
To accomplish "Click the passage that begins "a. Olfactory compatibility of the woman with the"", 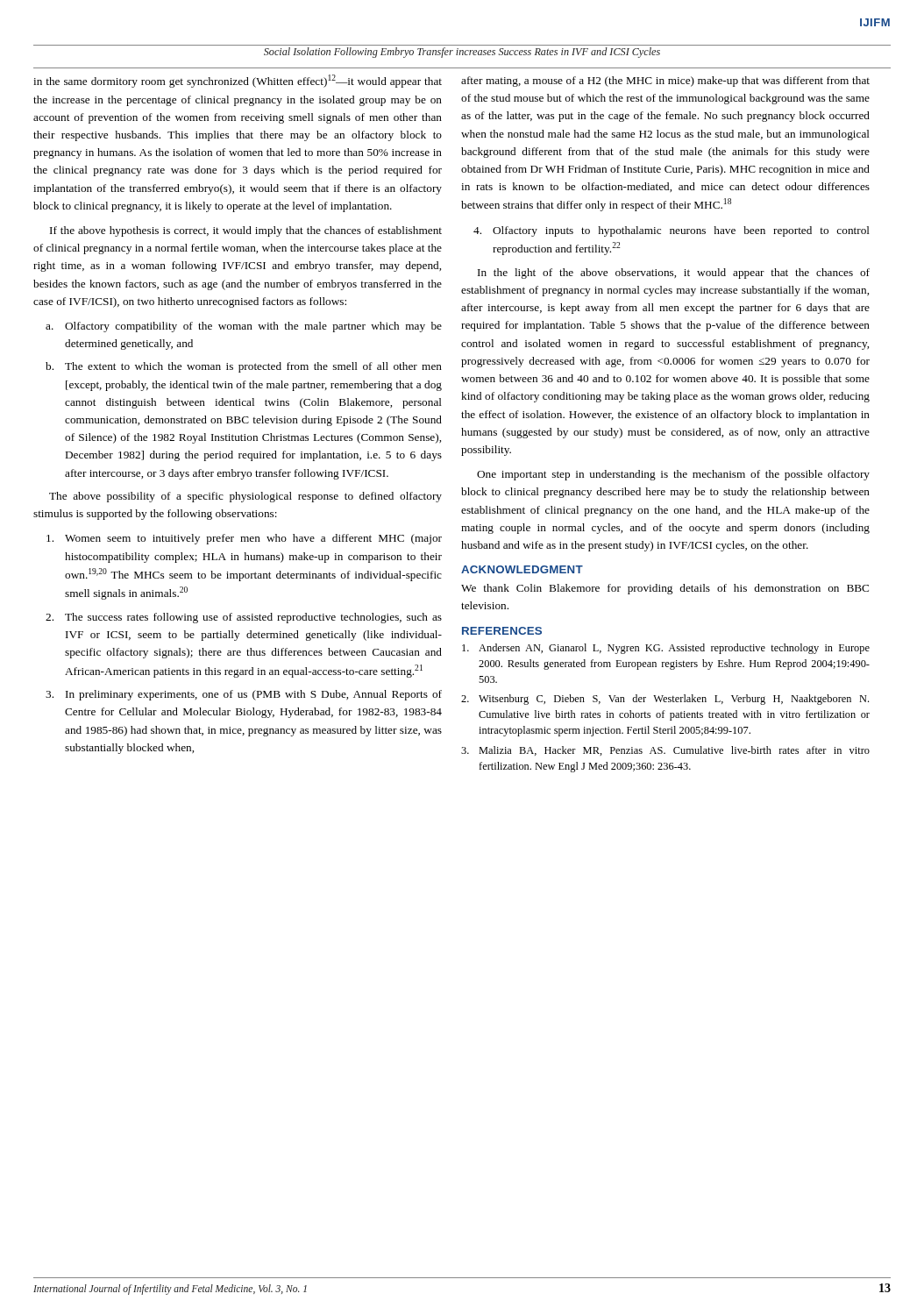I will [244, 335].
